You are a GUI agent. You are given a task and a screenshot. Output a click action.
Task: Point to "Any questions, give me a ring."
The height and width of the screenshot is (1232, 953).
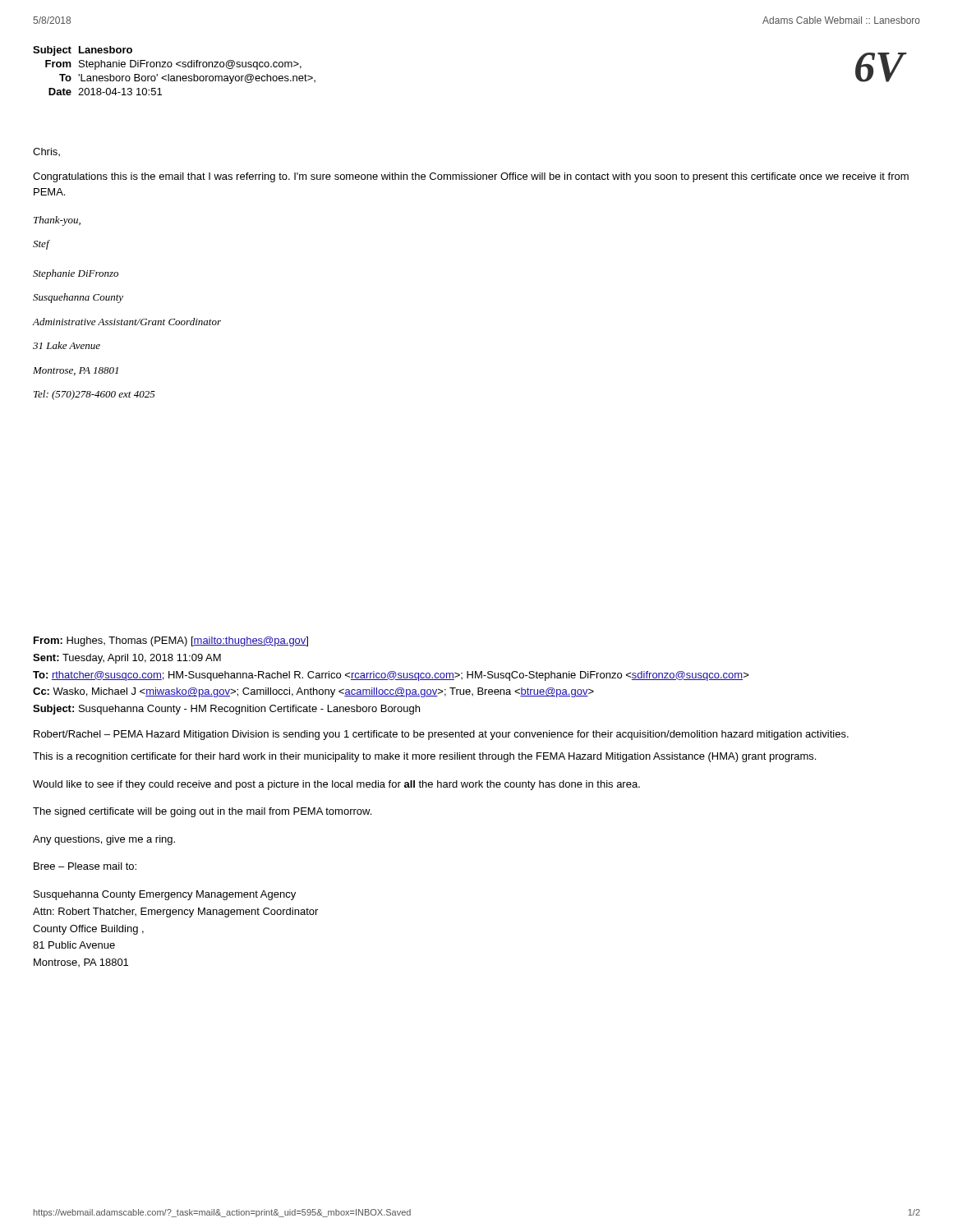104,840
